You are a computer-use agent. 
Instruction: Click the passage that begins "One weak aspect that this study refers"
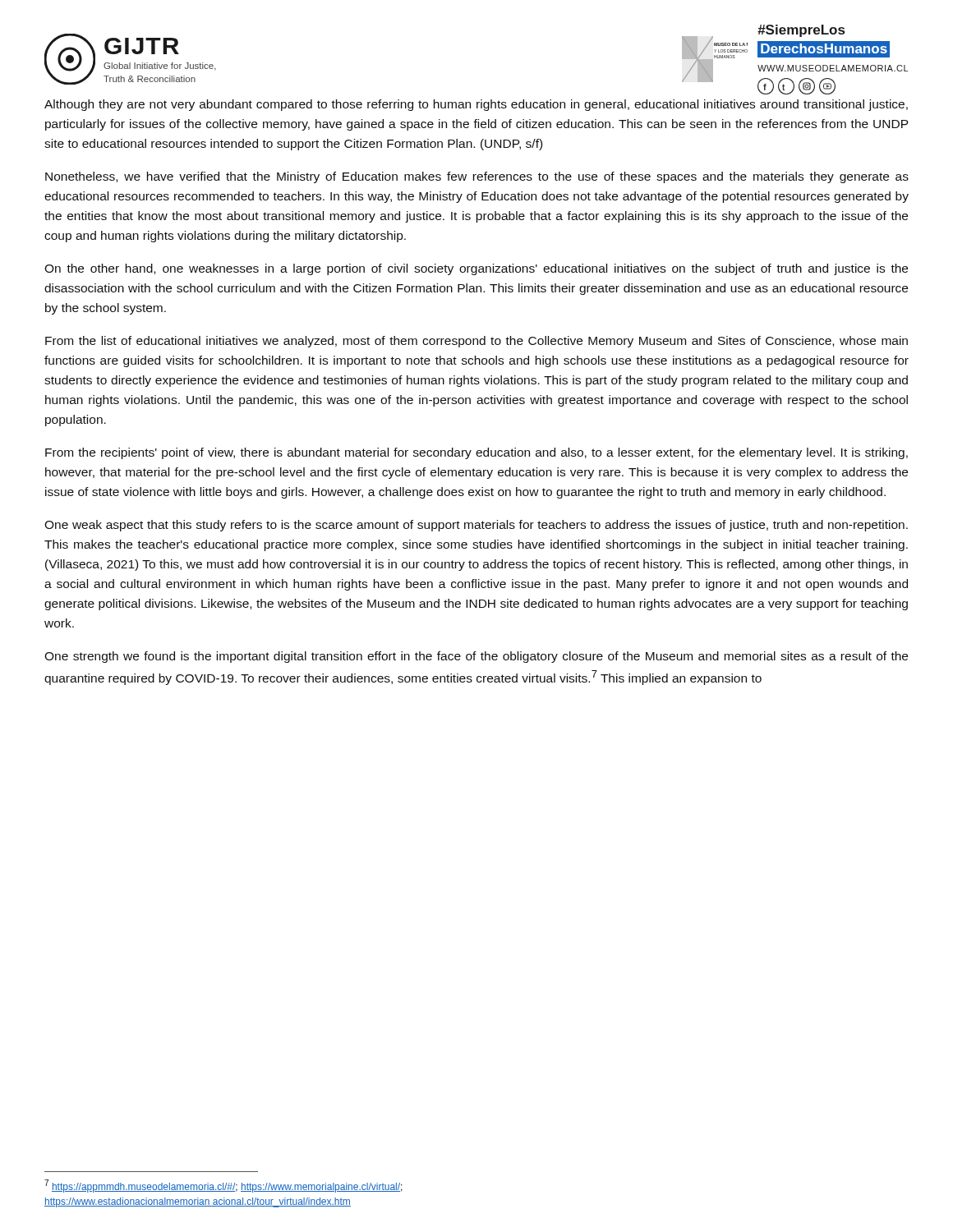click(x=476, y=574)
